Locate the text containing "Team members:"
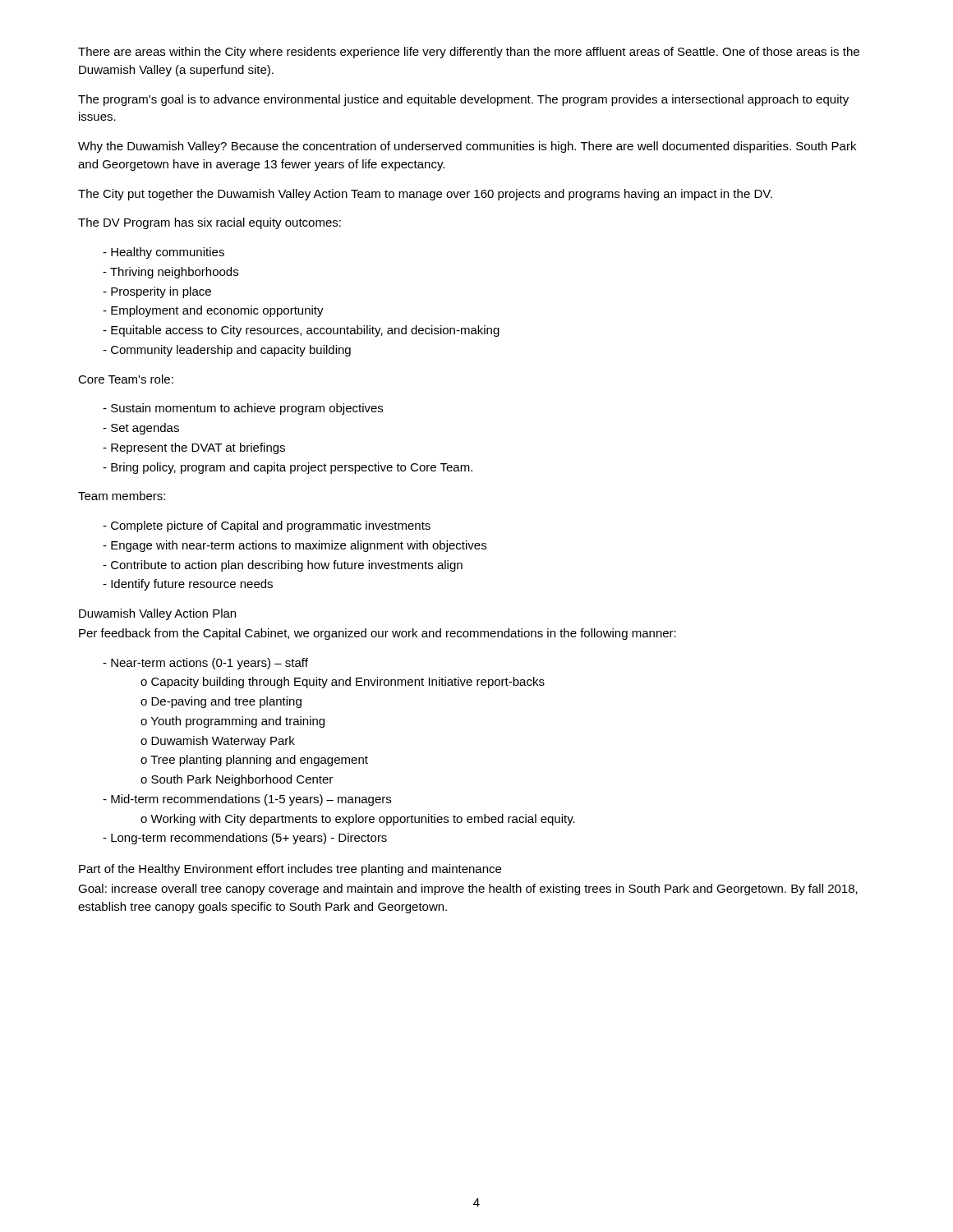Viewport: 953px width, 1232px height. (122, 496)
